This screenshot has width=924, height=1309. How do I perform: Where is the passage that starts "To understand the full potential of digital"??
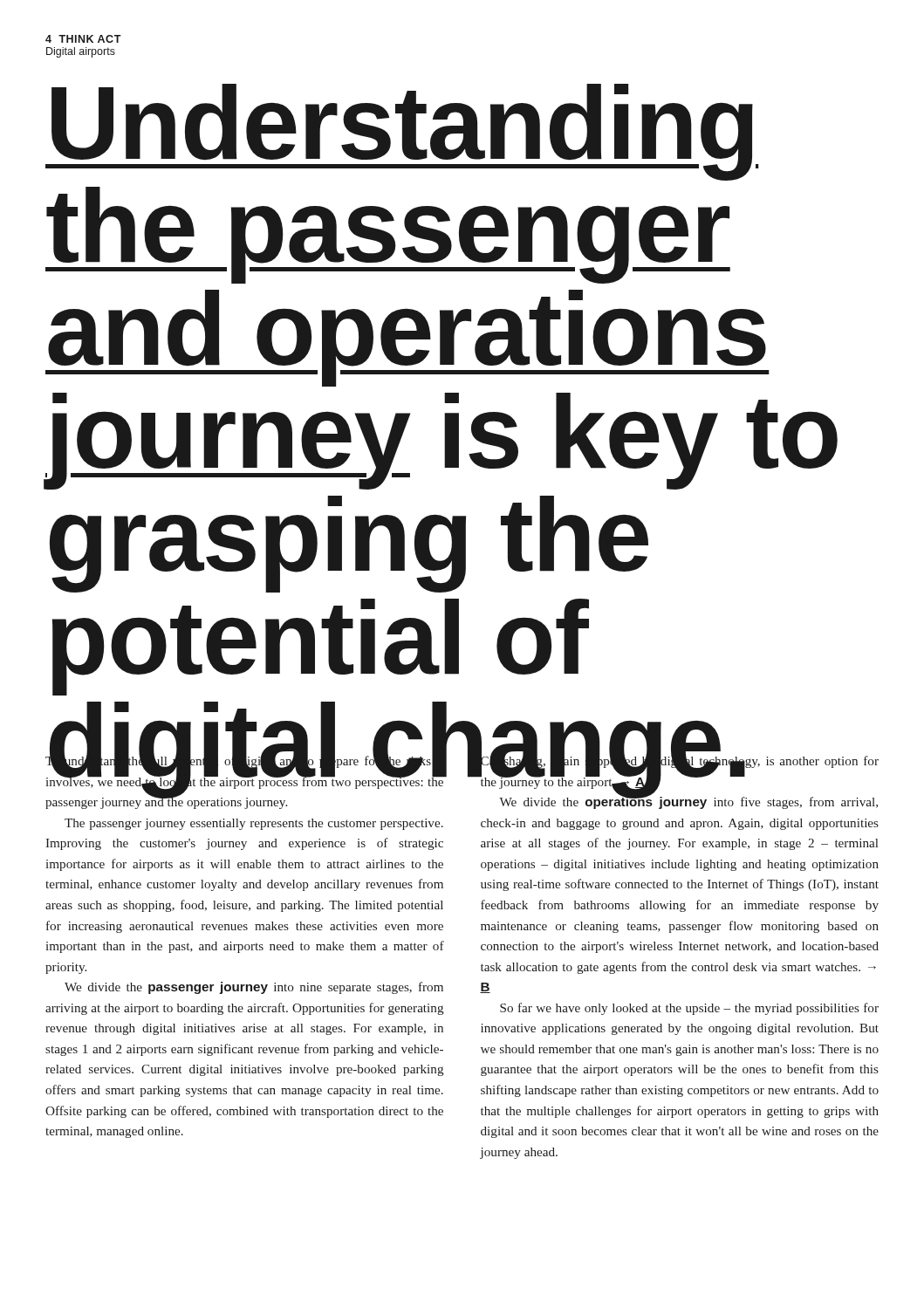[x=245, y=946]
